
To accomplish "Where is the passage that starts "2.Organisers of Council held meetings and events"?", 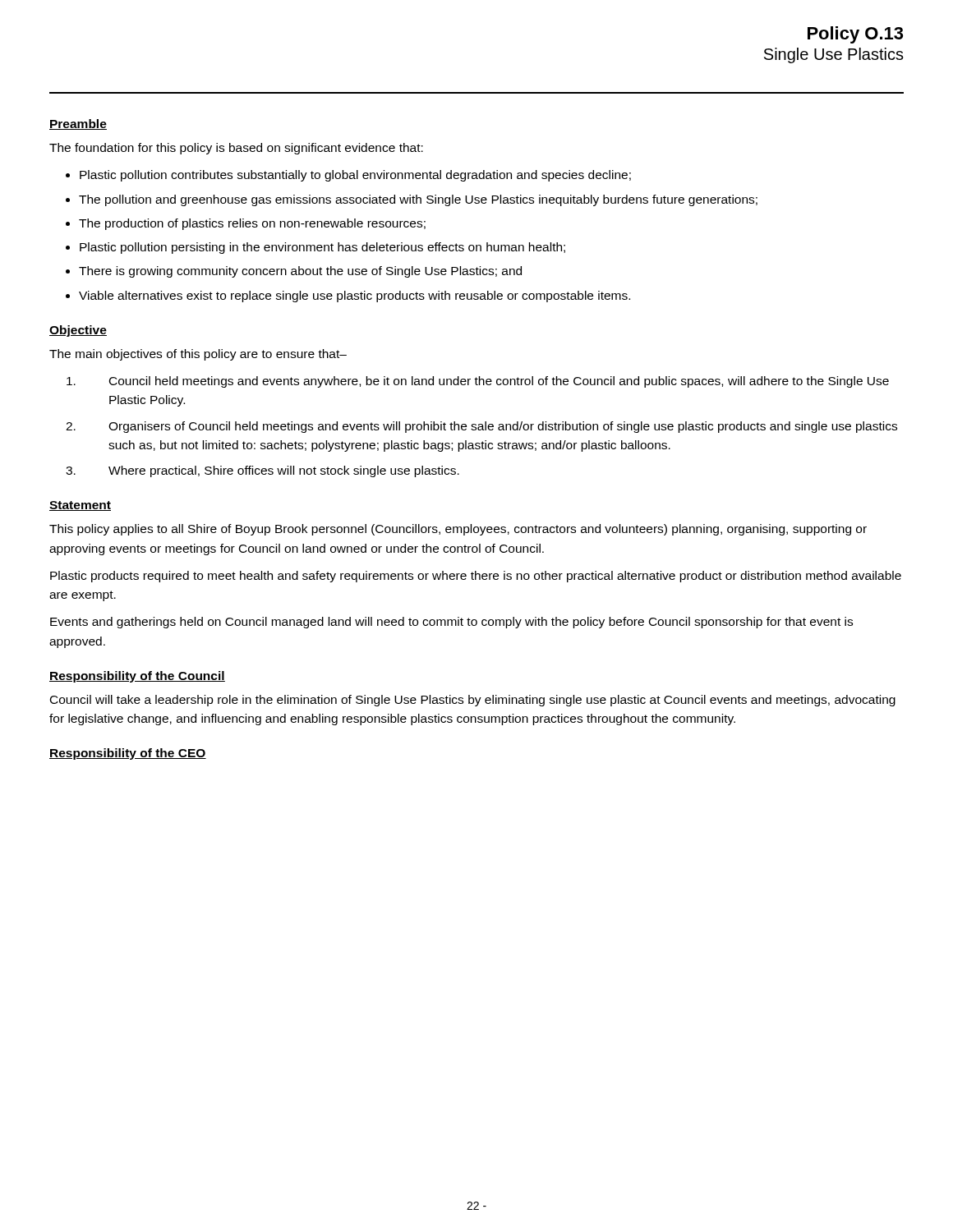I will 476,435.
